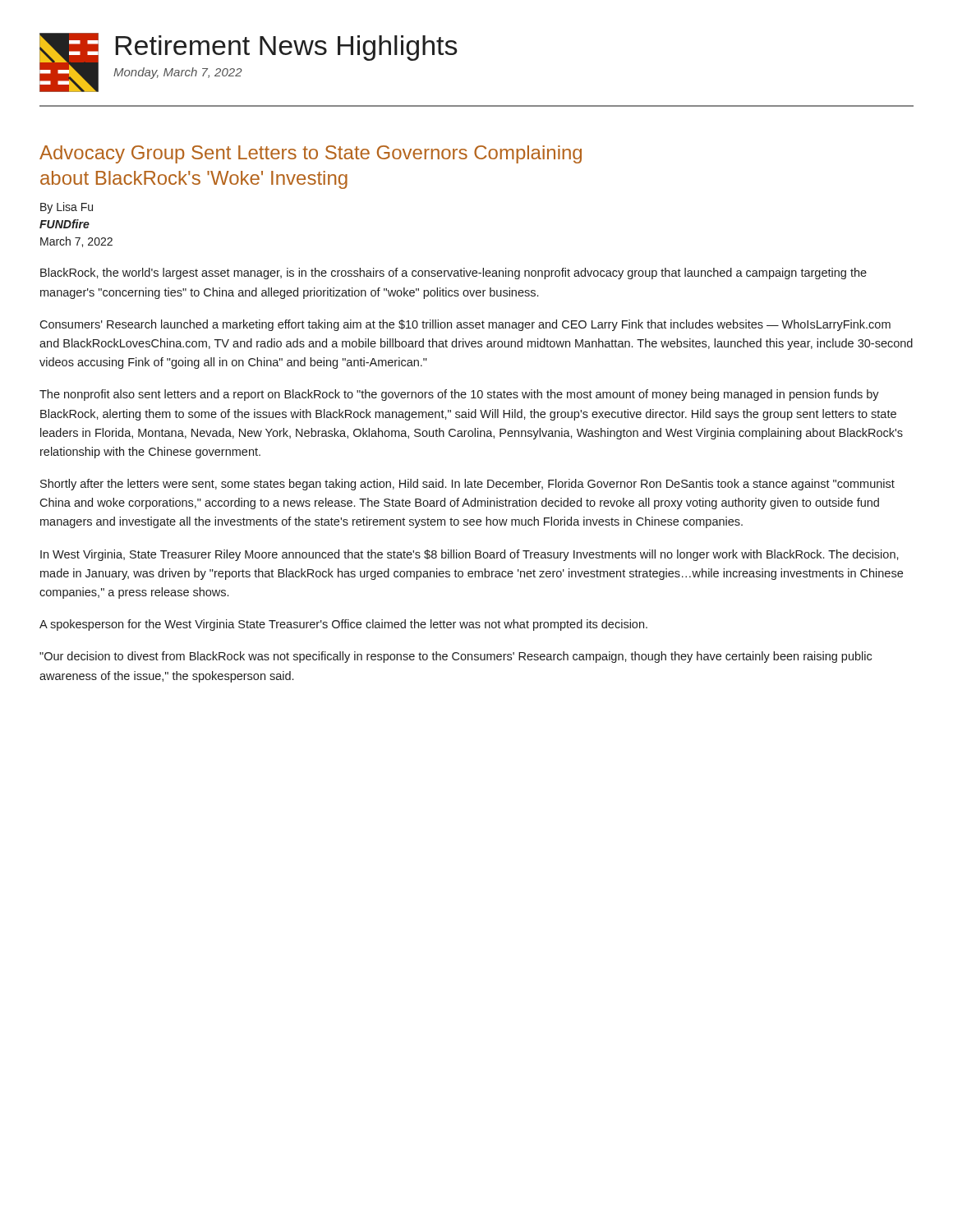Point to the region starting "Consumers' Research launched a"

pos(476,344)
